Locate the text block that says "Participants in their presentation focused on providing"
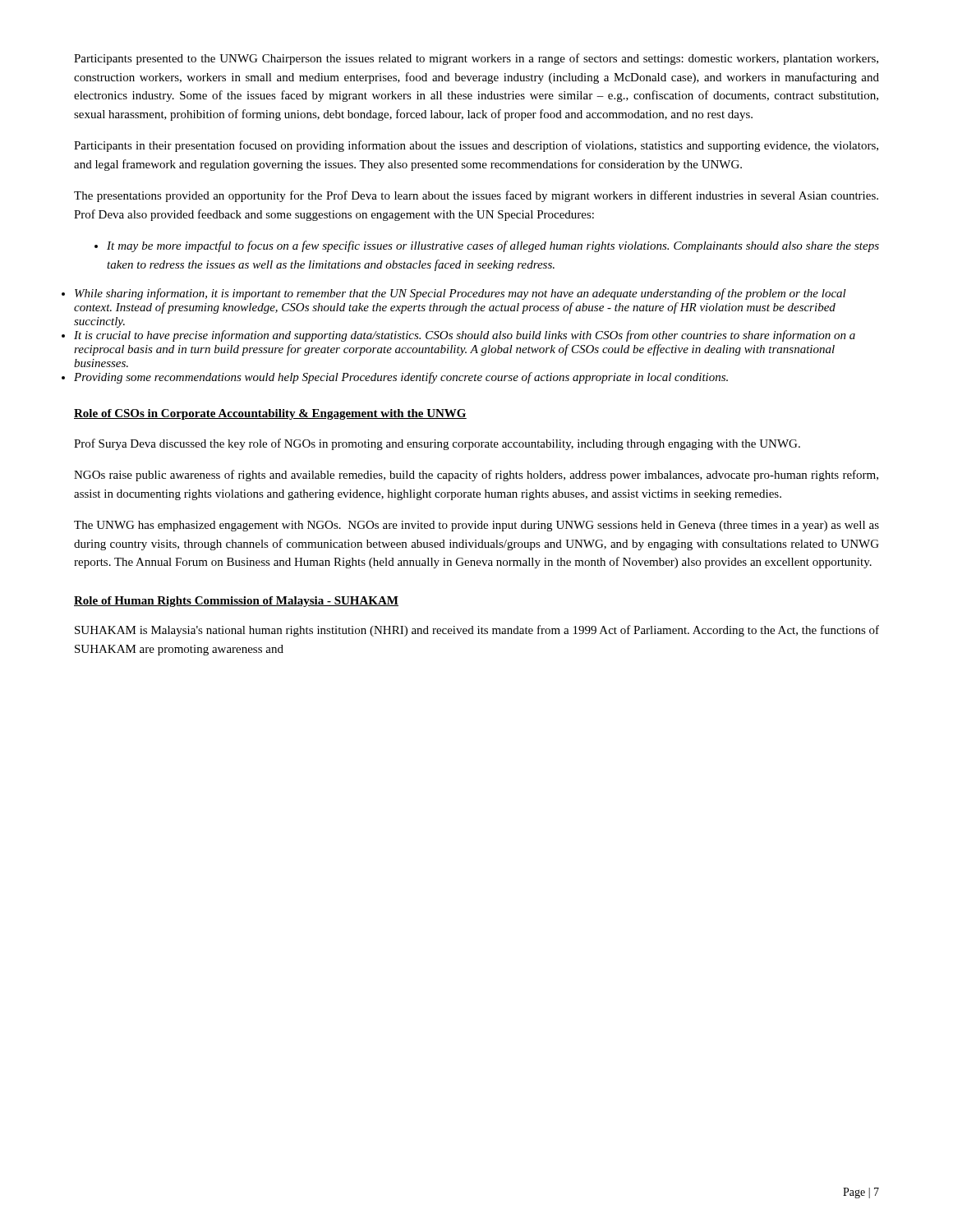 [x=476, y=155]
